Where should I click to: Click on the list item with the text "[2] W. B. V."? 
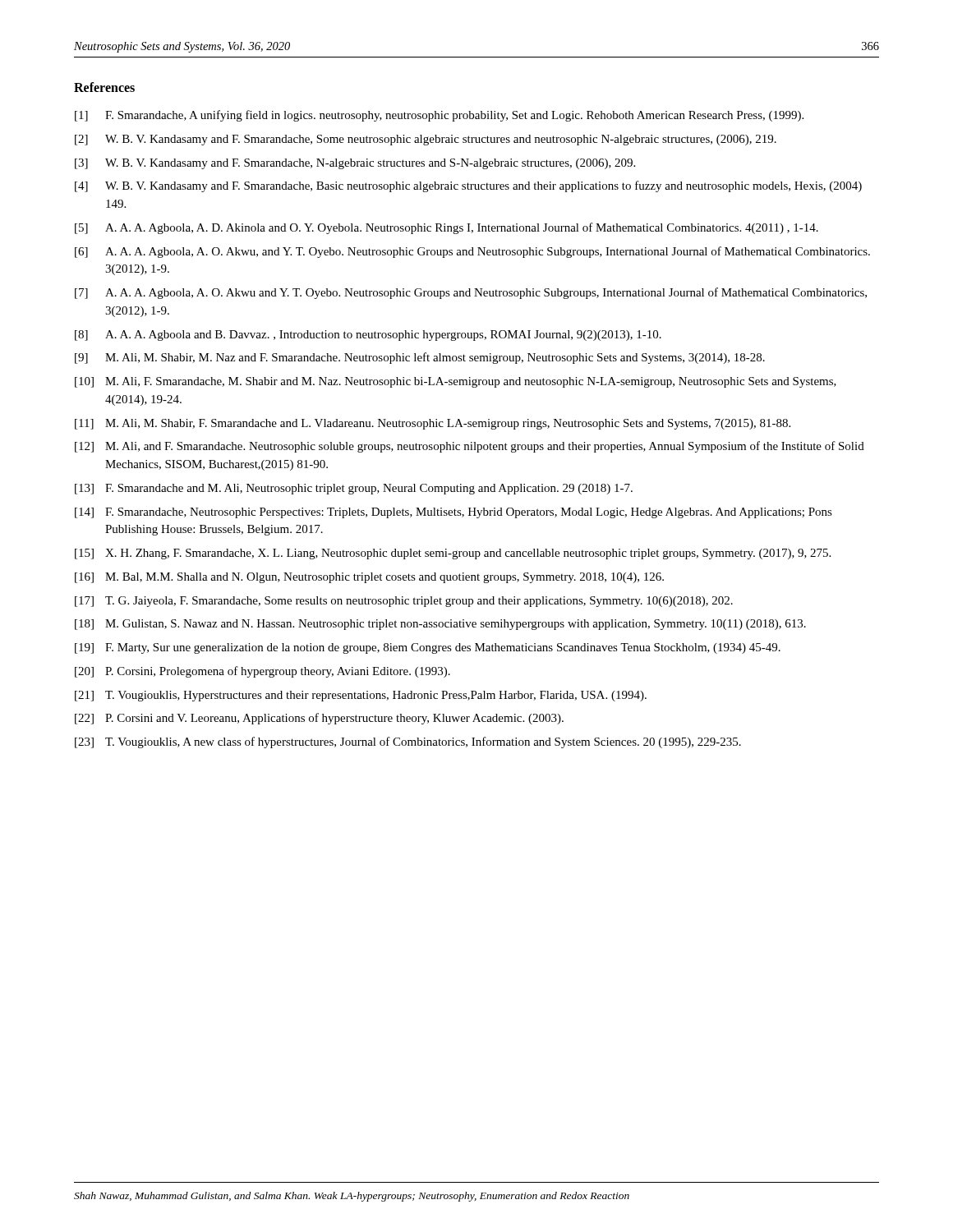coord(476,139)
